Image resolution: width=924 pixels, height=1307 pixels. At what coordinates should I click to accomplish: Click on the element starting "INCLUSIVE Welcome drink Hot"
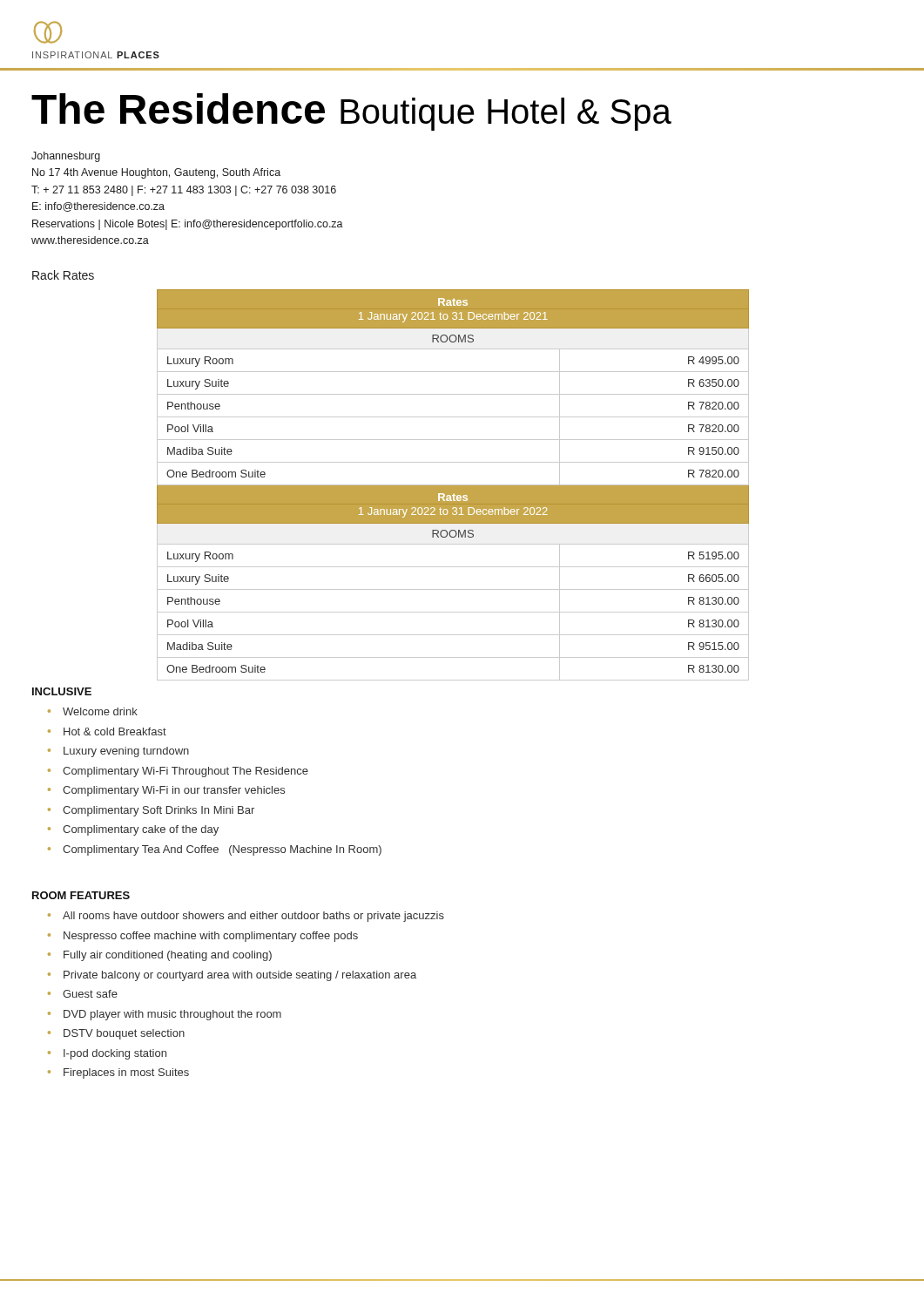[62, 691]
